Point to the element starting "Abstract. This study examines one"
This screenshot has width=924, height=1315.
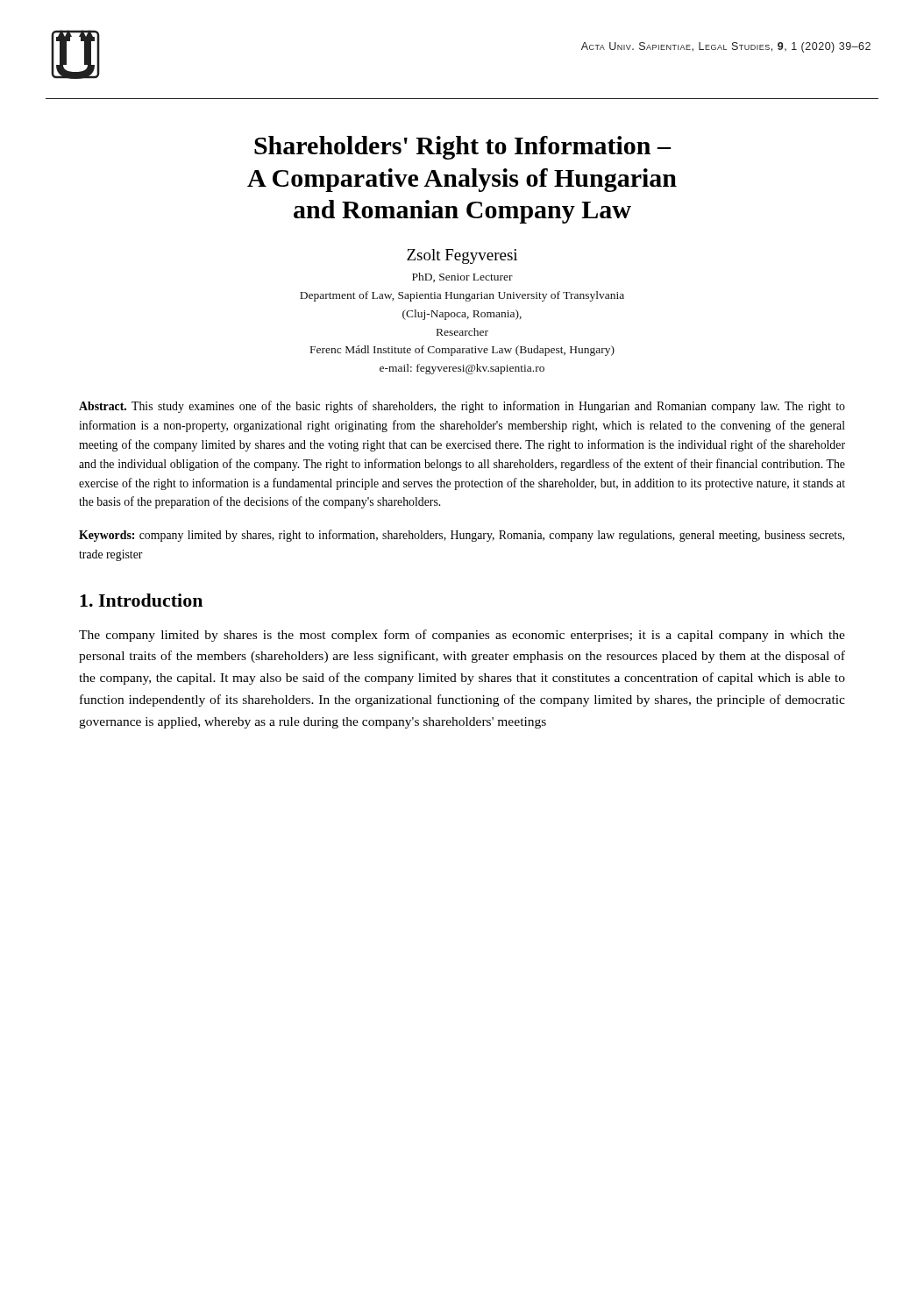pos(462,455)
